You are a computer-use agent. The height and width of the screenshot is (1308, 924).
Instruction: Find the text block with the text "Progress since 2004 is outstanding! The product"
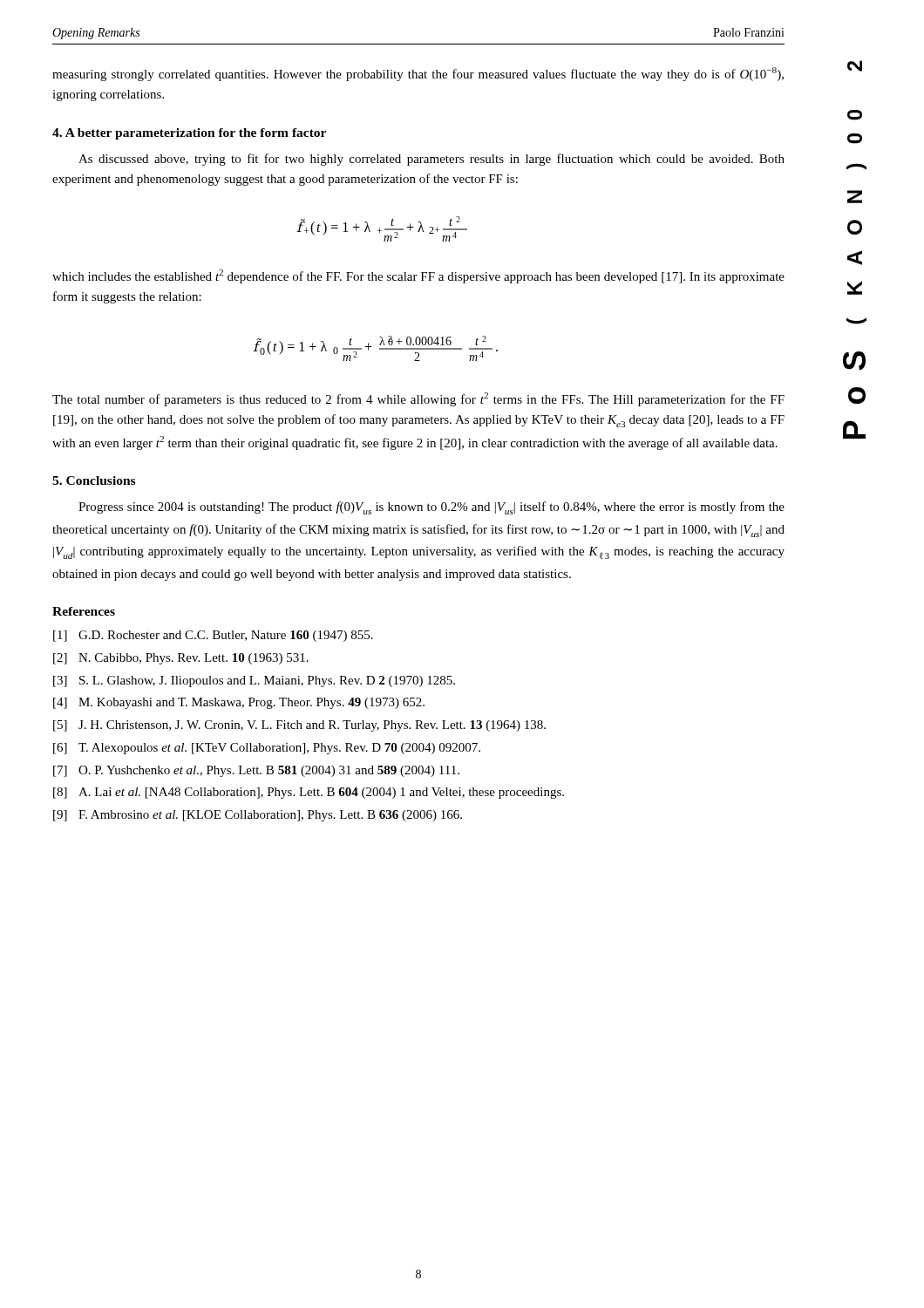418,541
